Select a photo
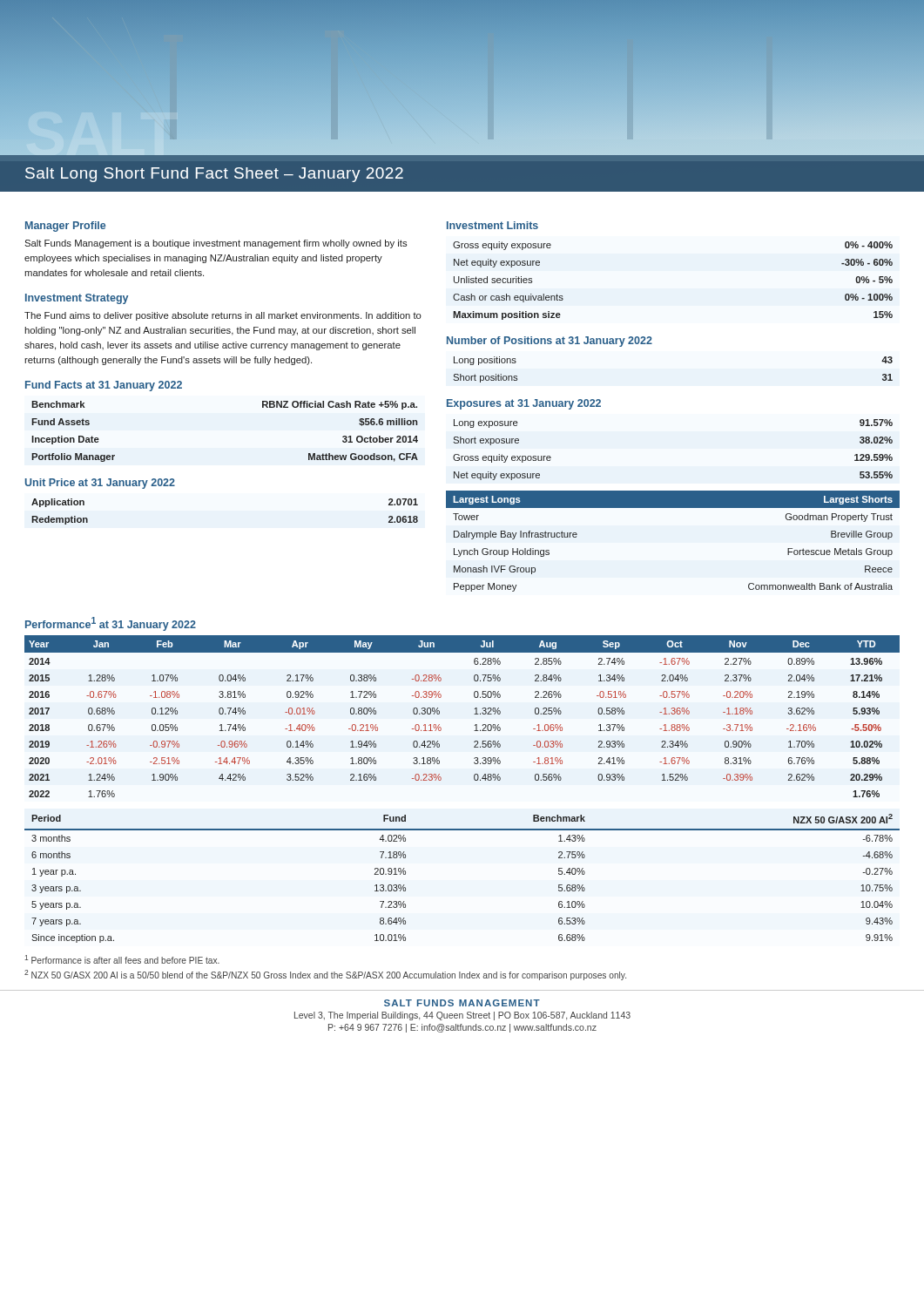 coord(462,96)
